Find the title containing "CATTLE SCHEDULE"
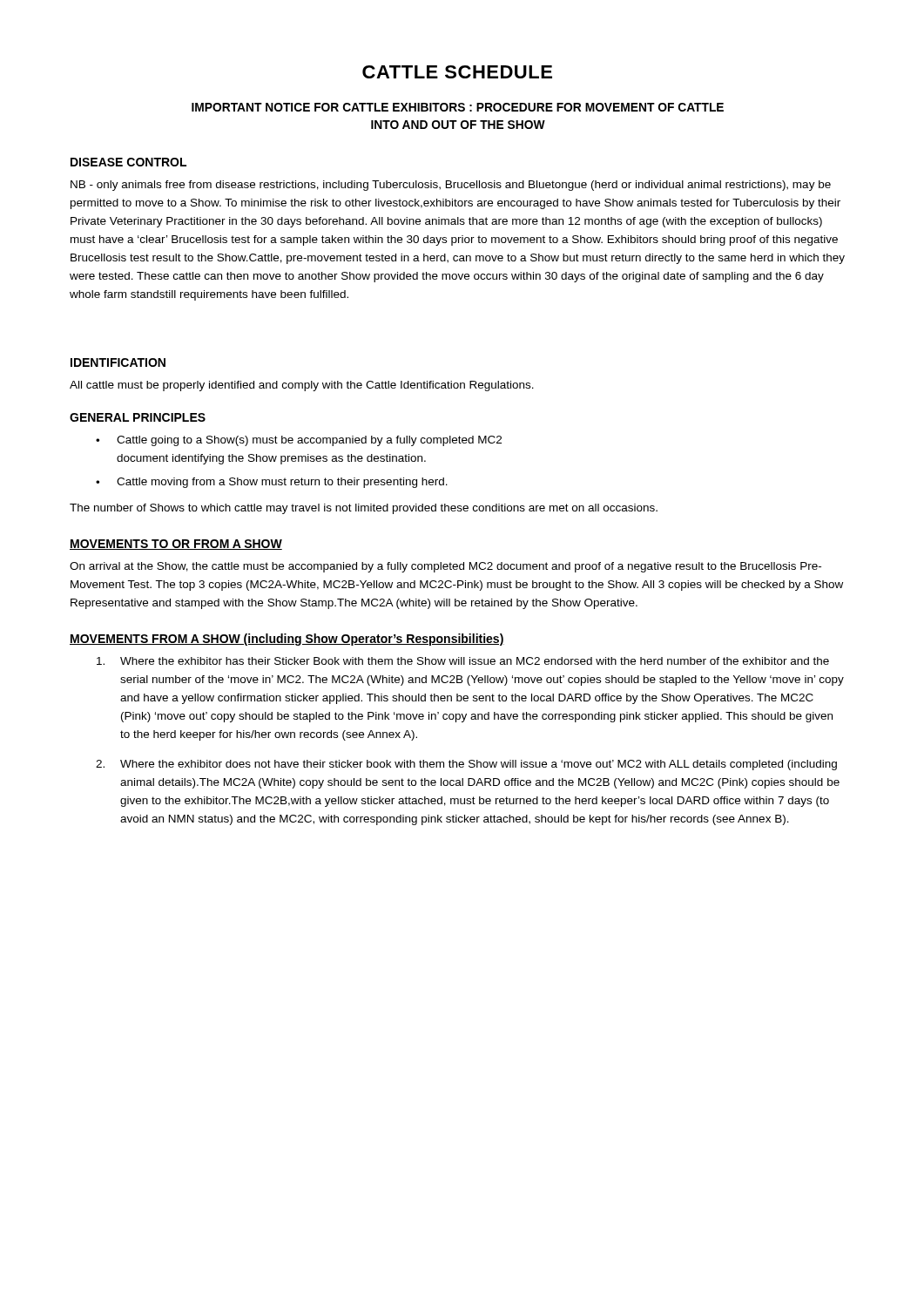This screenshot has height=1307, width=924. [x=458, y=72]
